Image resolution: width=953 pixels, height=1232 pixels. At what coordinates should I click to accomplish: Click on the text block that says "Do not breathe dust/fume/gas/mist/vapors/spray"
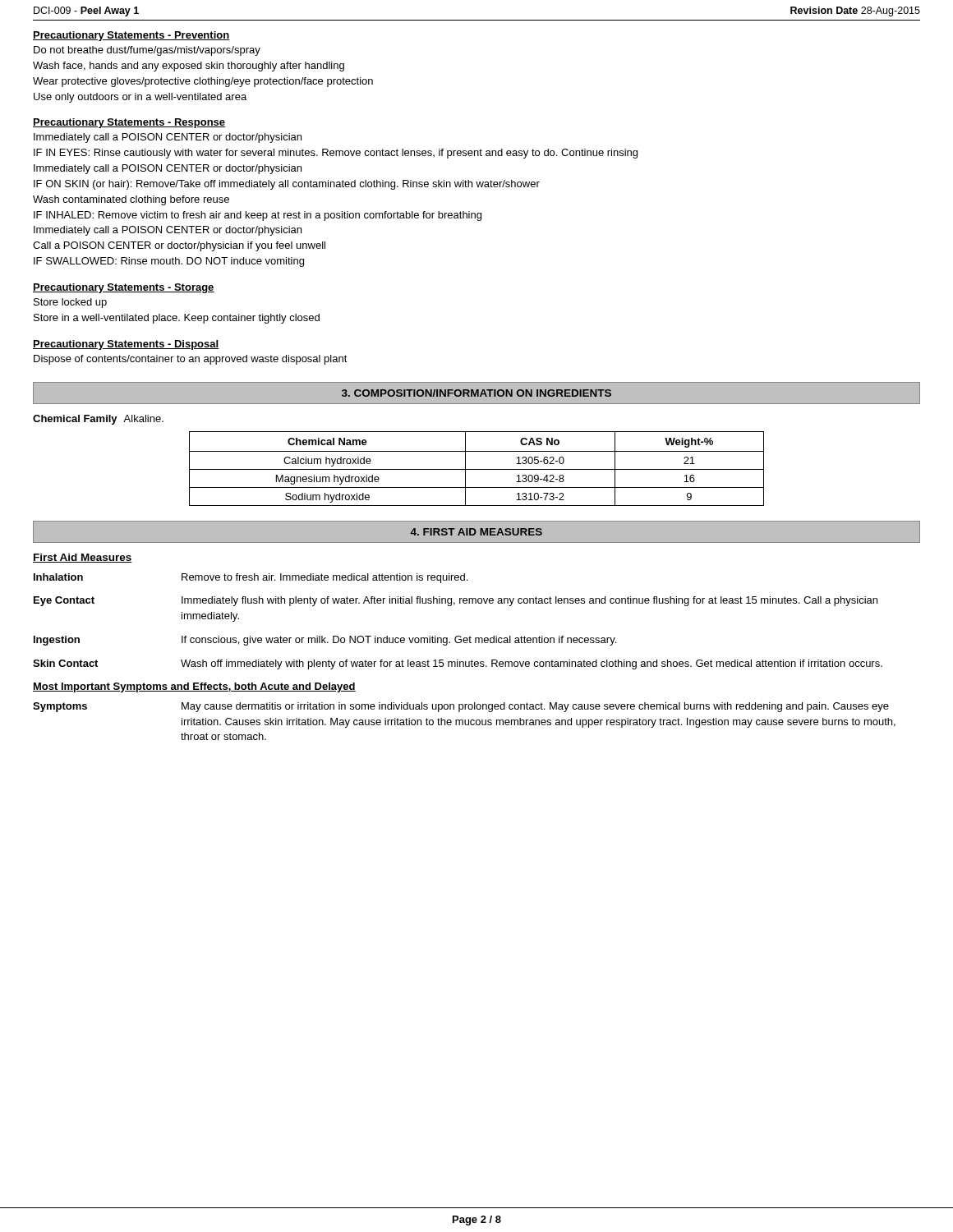203,73
